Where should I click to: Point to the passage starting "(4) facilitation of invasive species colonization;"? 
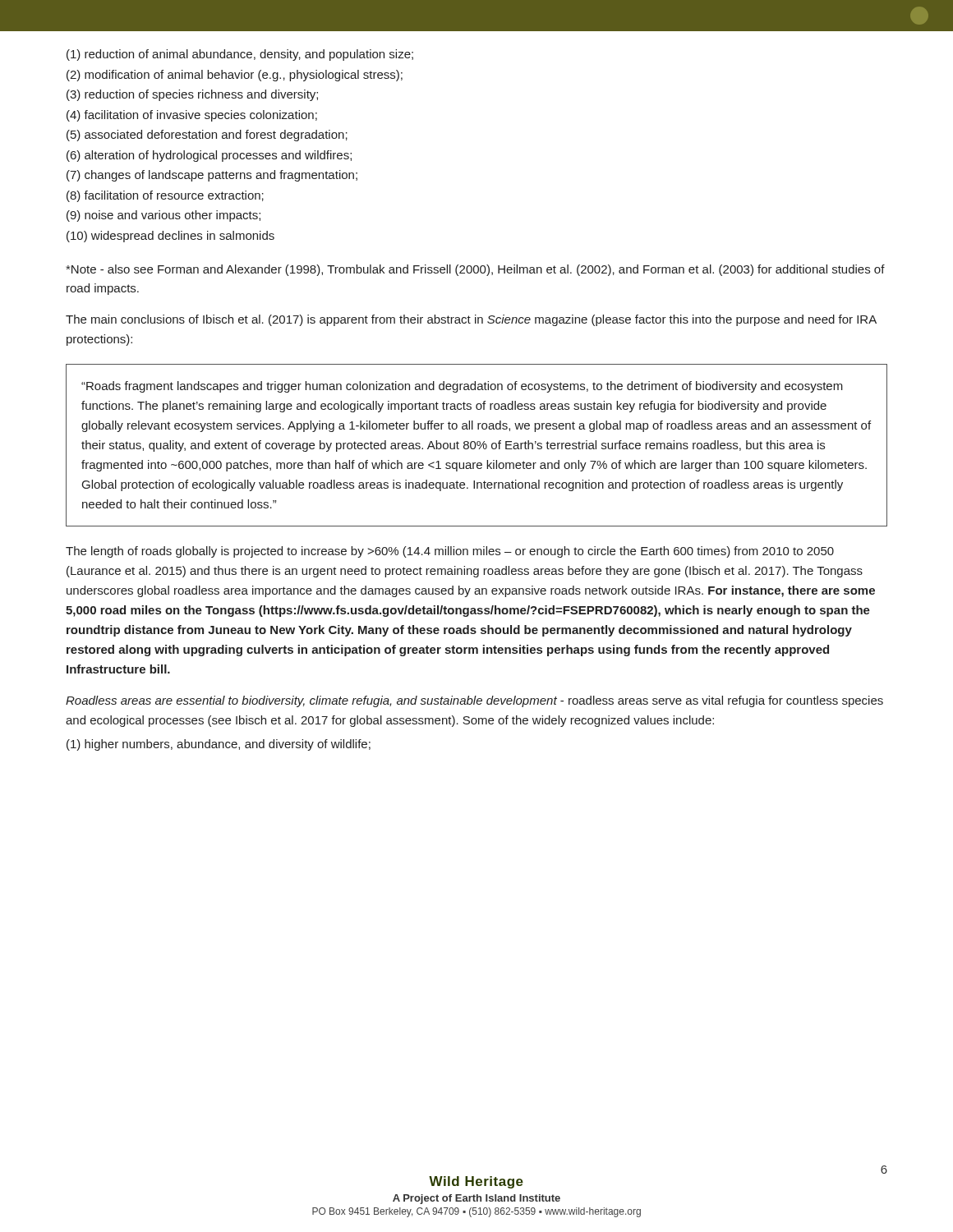tap(192, 114)
